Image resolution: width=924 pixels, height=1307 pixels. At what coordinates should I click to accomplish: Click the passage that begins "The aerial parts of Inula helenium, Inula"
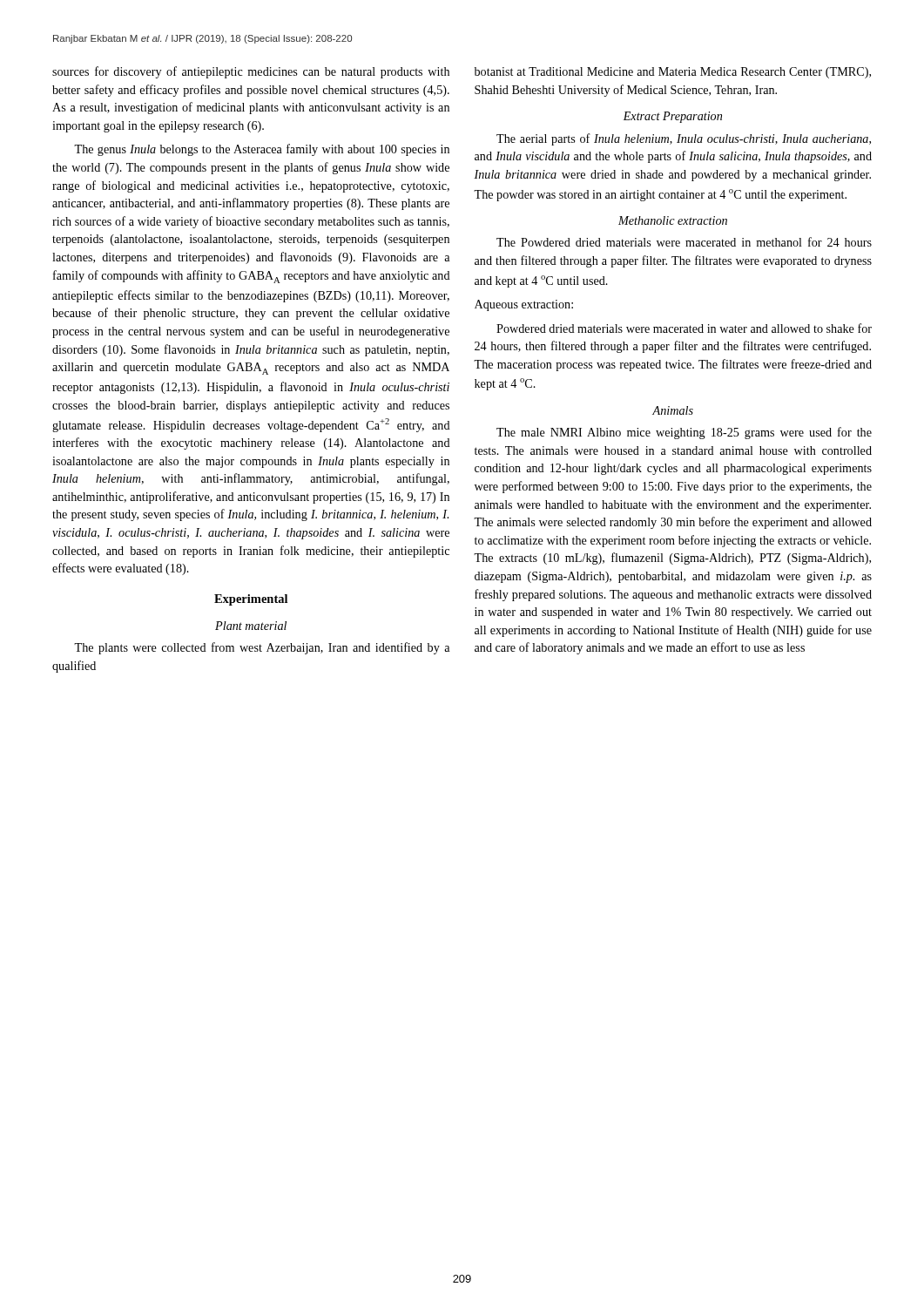673,166
